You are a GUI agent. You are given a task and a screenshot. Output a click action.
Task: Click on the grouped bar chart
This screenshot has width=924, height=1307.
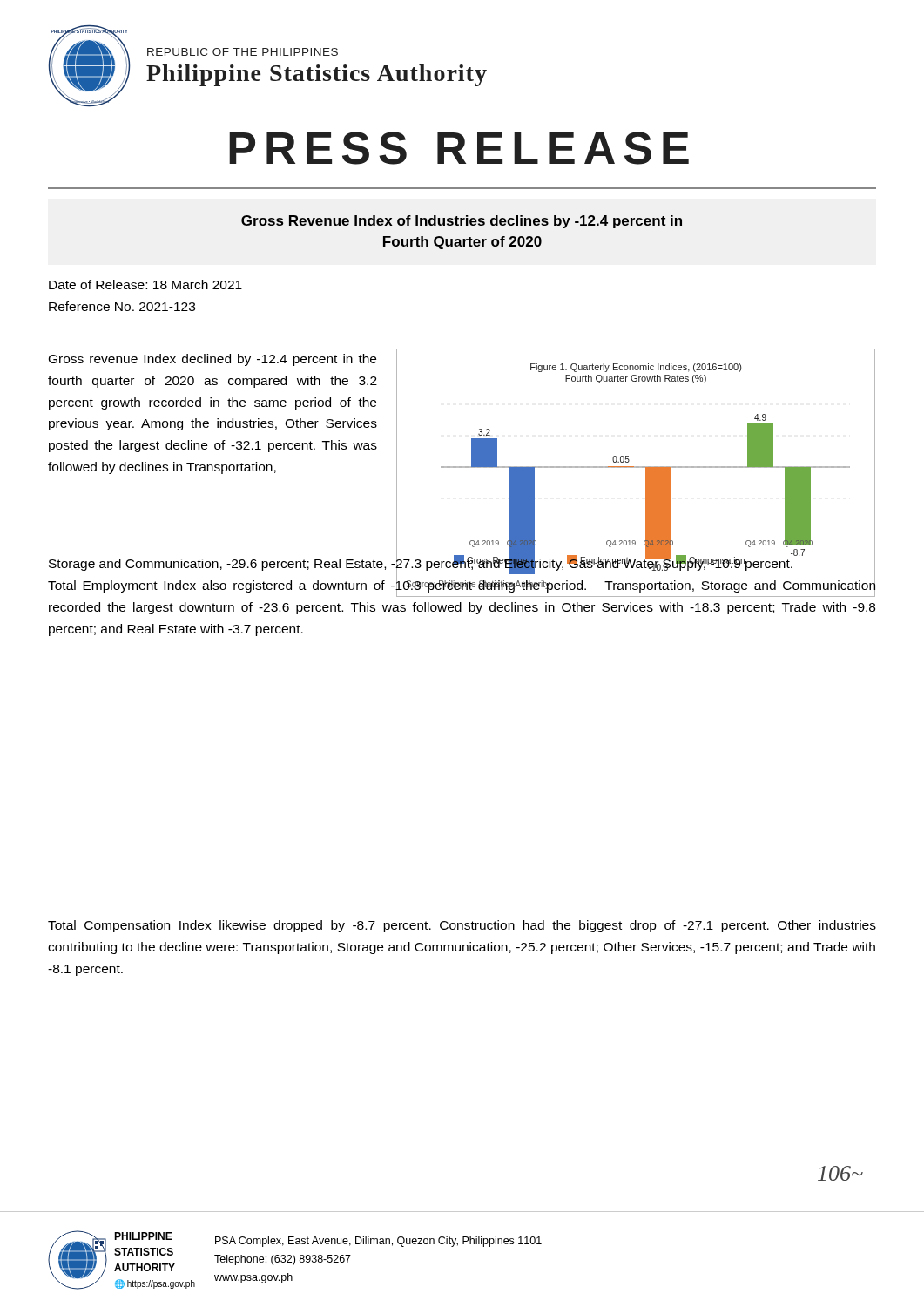[x=636, y=473]
